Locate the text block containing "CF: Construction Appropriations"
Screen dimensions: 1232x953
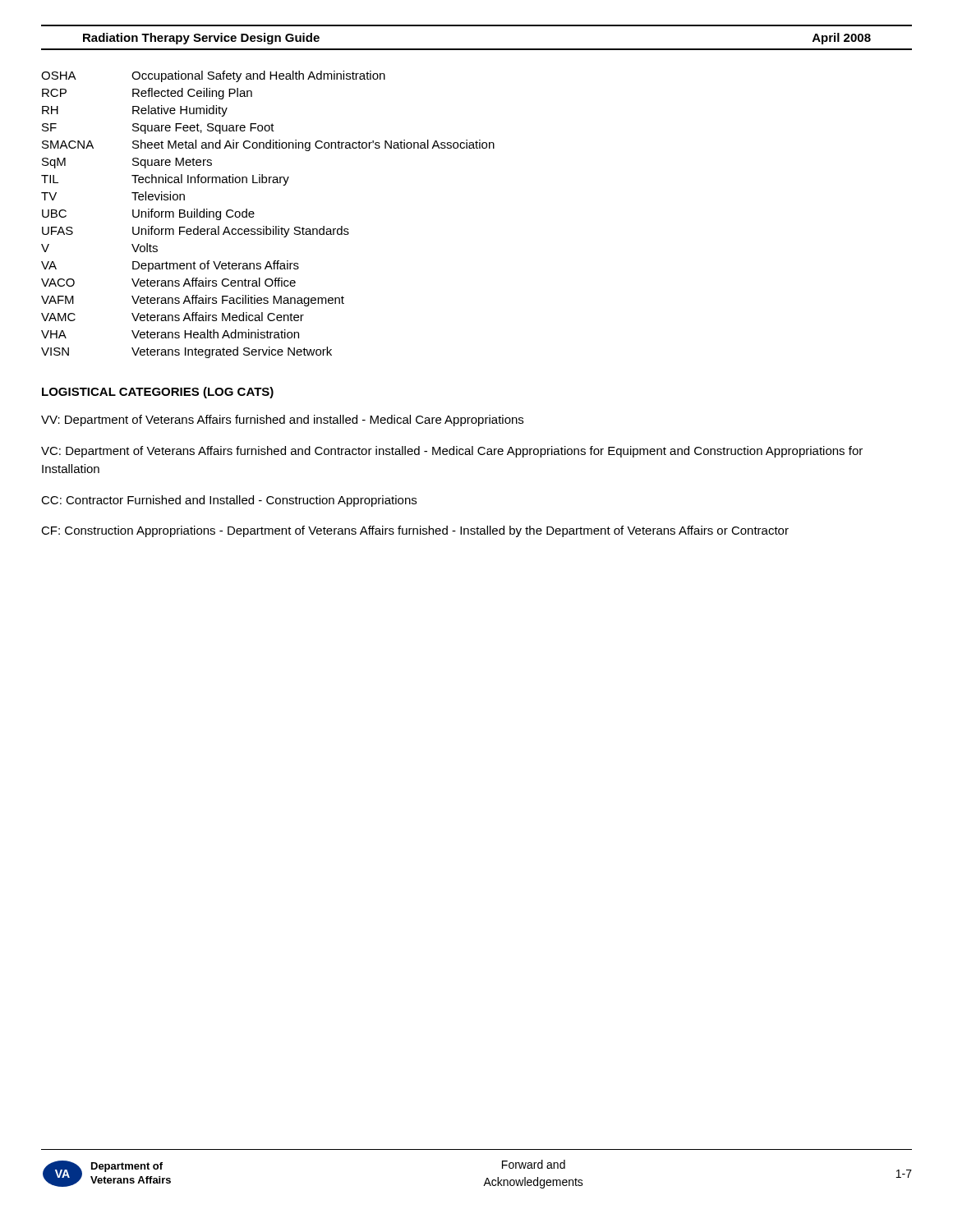pos(415,530)
